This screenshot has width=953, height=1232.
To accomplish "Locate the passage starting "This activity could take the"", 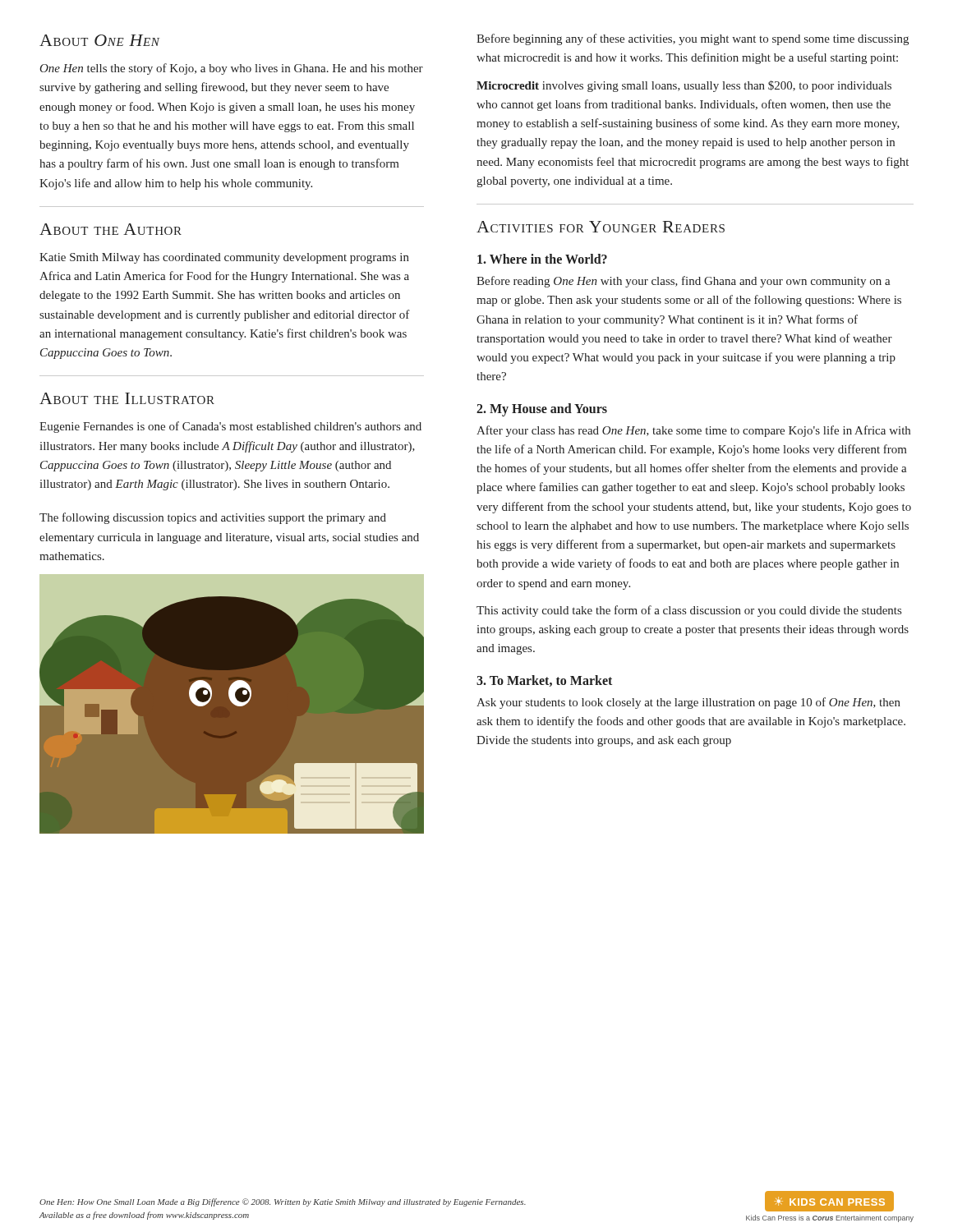I will pos(695,630).
